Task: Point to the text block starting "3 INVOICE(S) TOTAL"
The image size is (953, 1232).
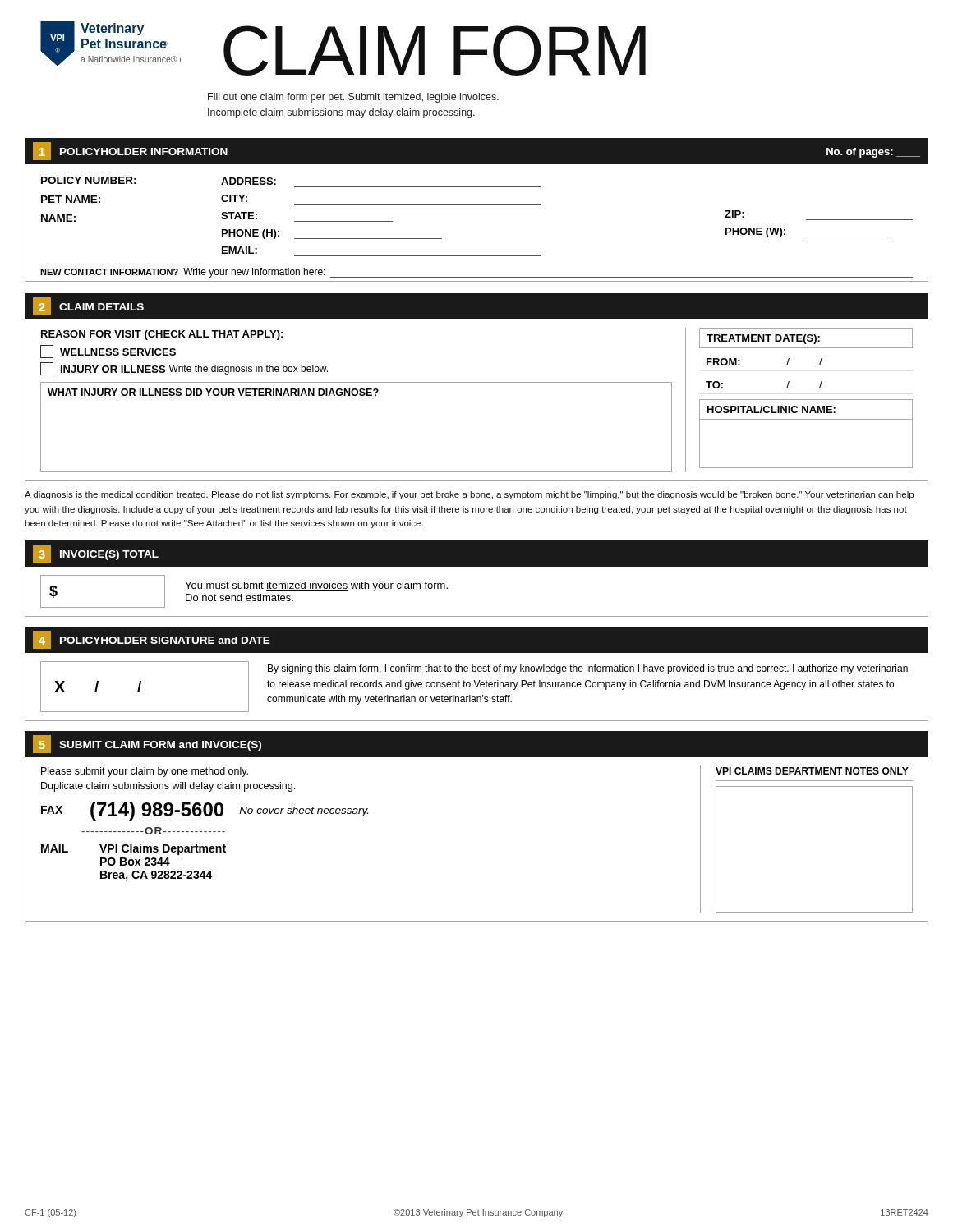Action: pos(96,554)
